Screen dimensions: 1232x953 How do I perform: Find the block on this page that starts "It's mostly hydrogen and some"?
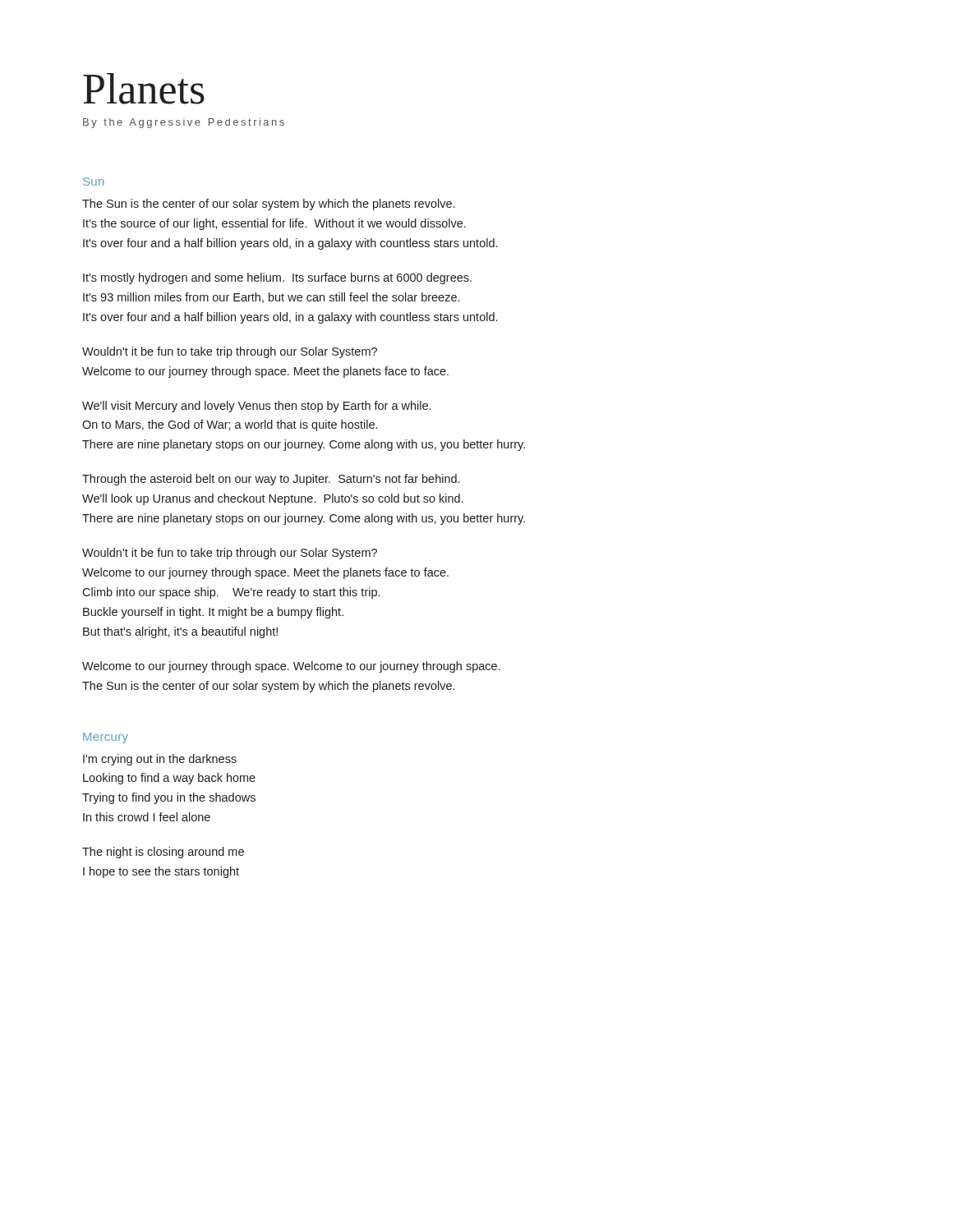click(x=277, y=278)
